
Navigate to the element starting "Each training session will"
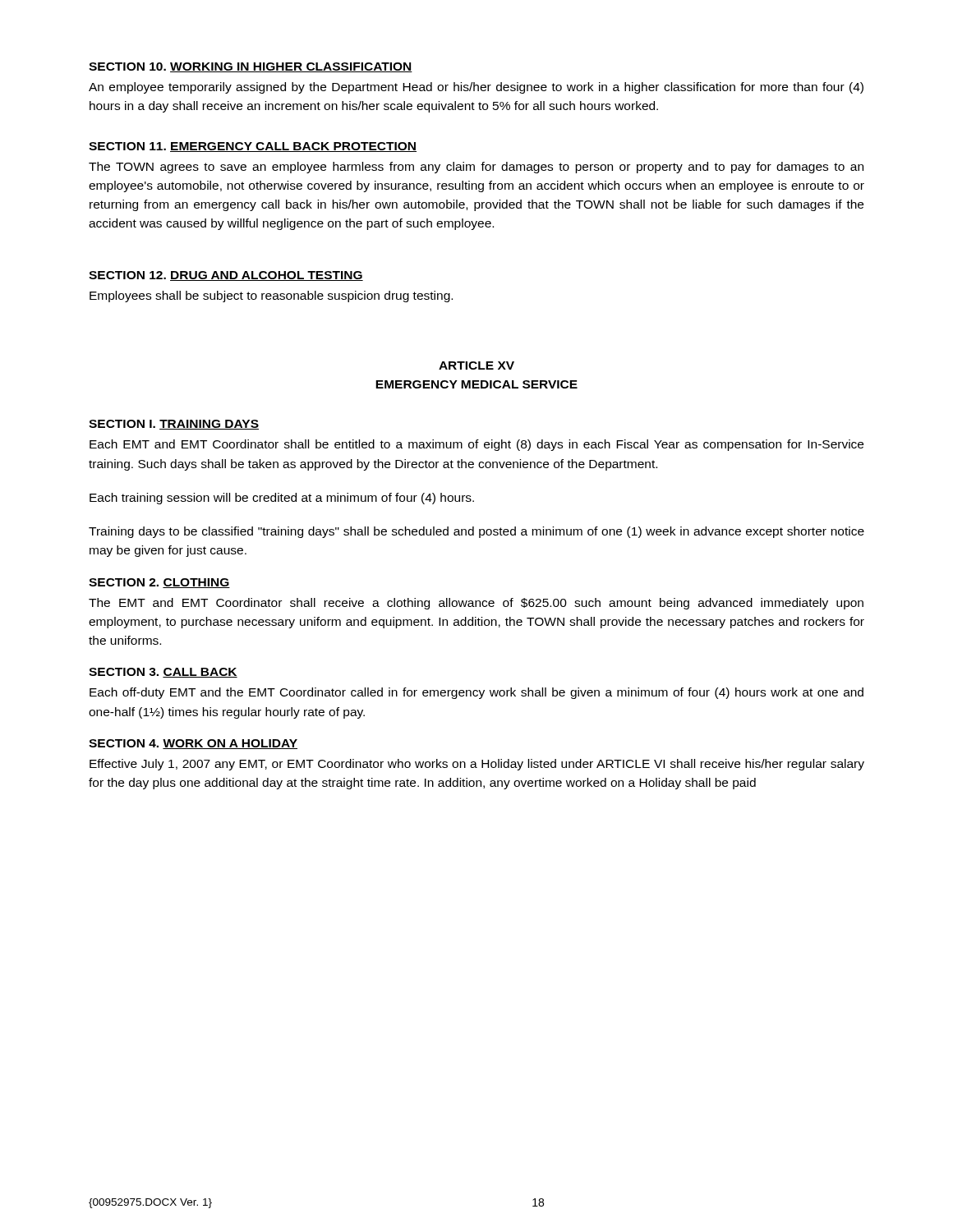point(282,497)
